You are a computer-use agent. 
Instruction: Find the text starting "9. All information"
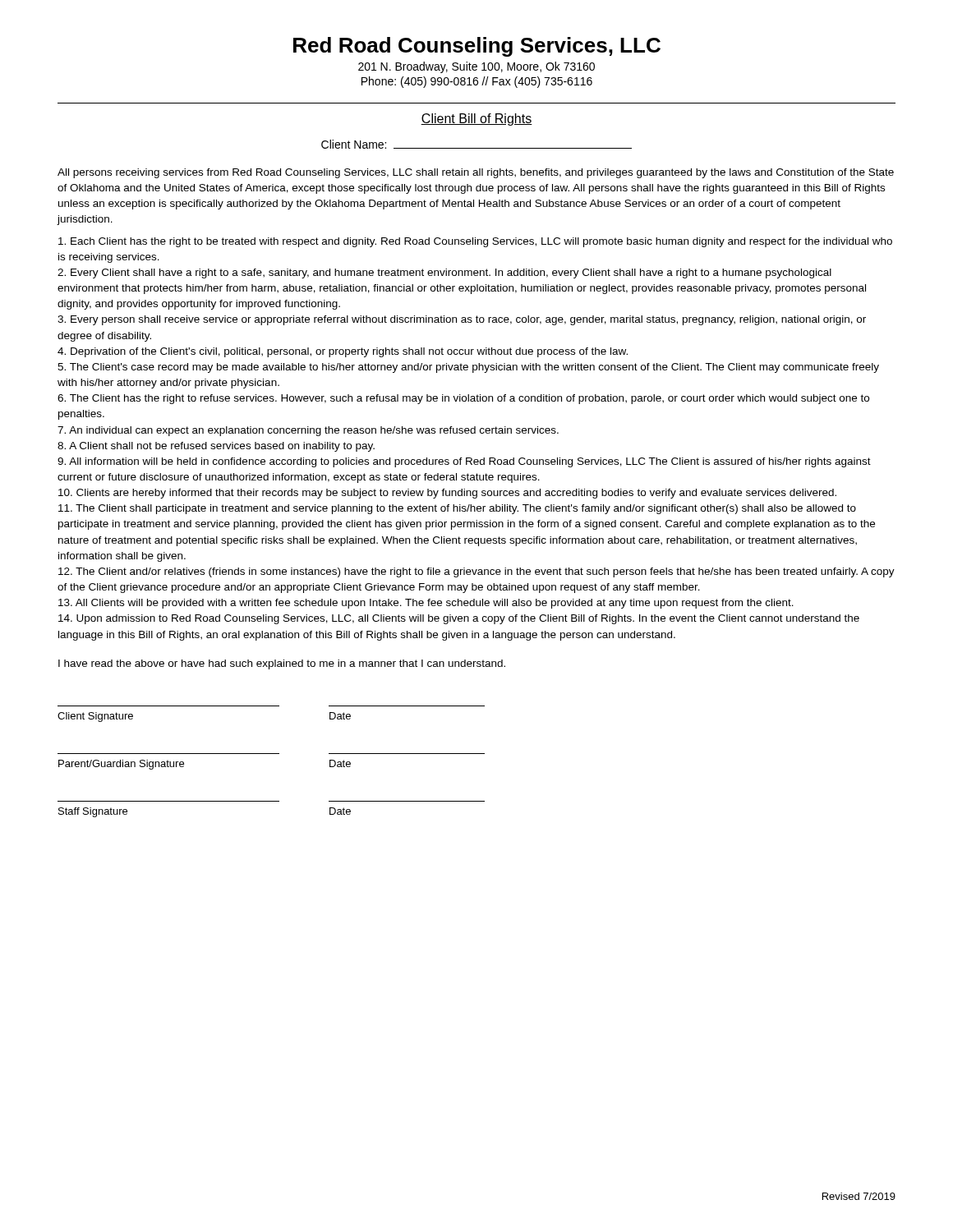point(464,469)
